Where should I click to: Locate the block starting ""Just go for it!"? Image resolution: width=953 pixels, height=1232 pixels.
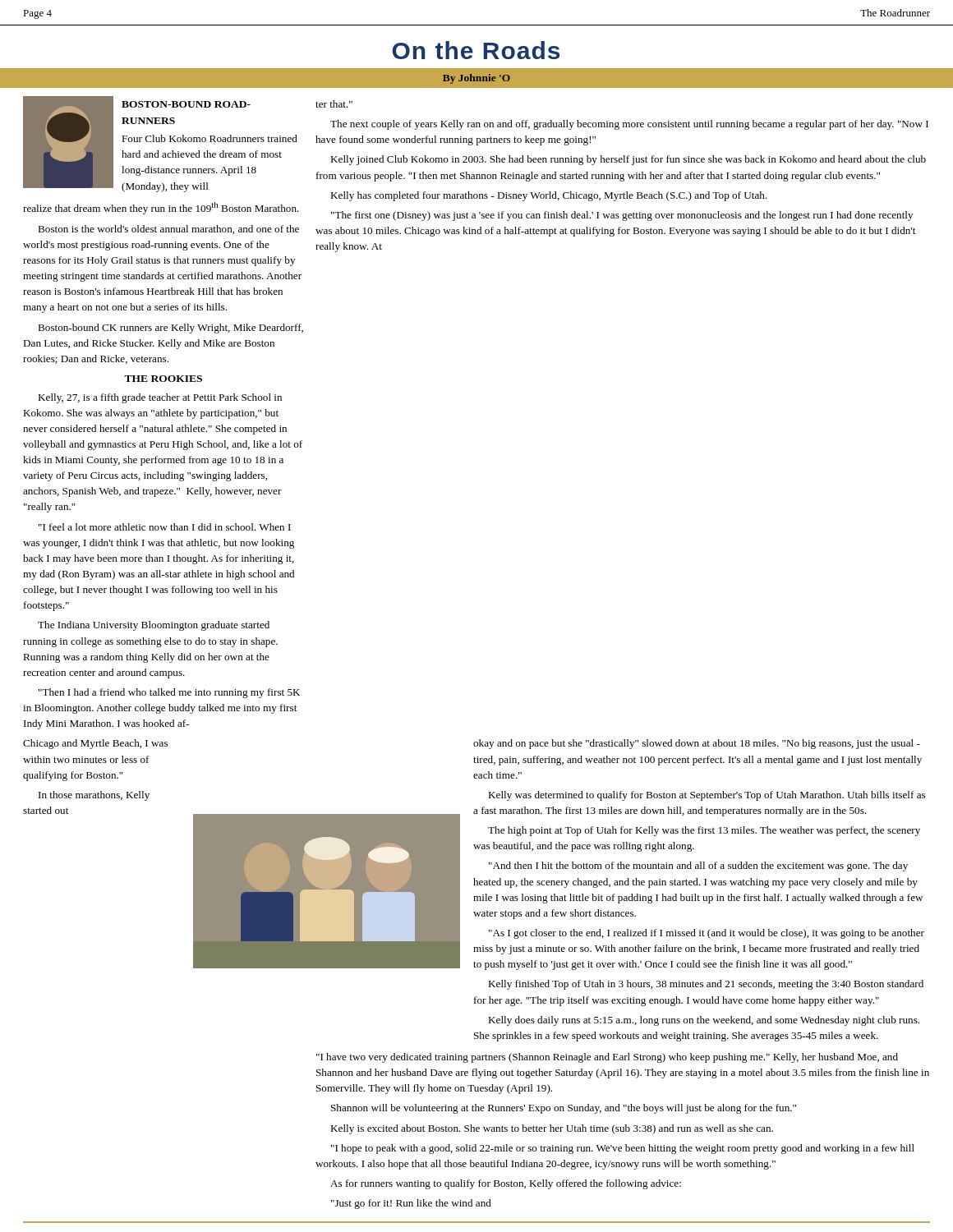[x=411, y=1203]
